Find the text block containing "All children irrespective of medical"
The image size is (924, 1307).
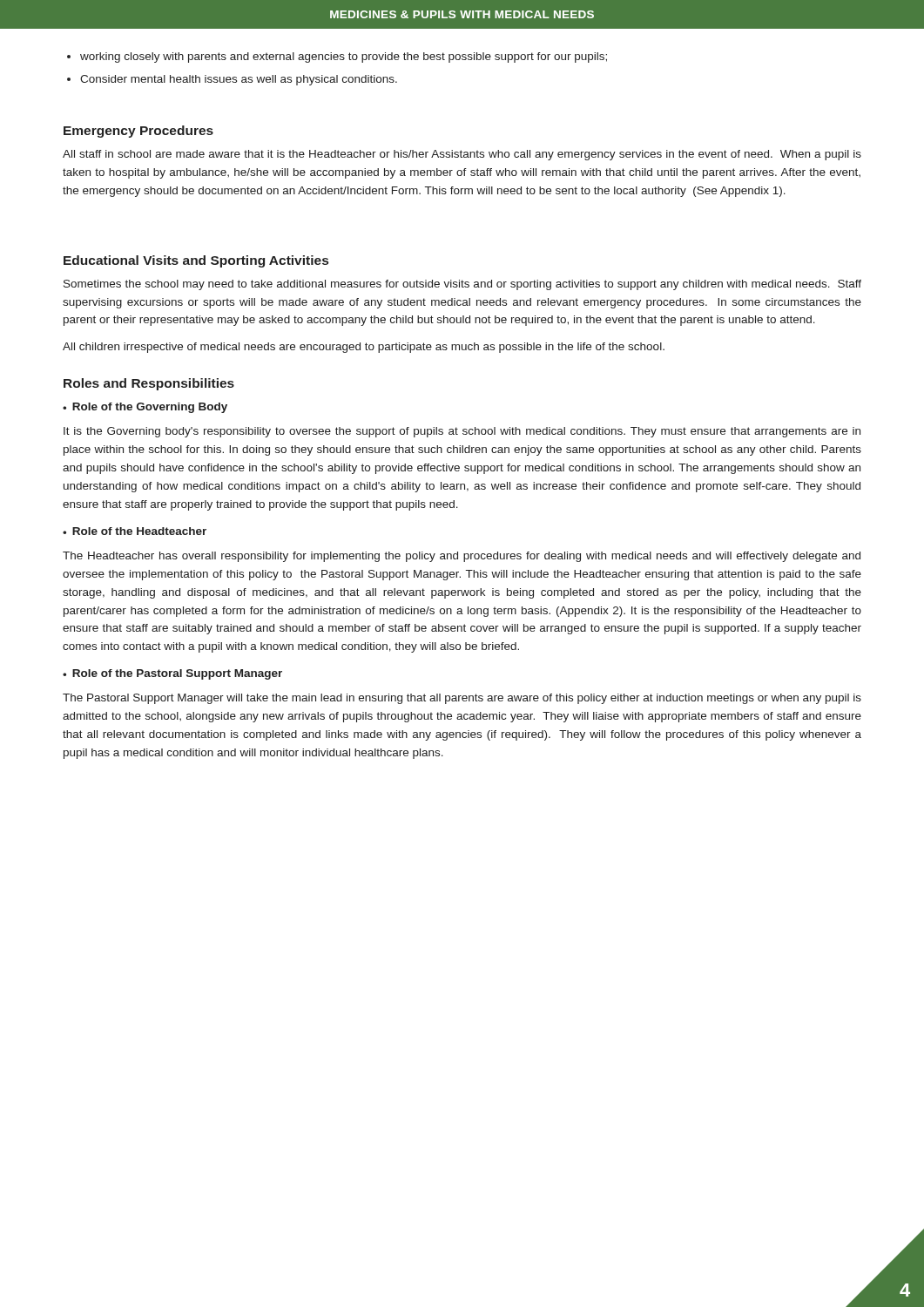pyautogui.click(x=364, y=347)
